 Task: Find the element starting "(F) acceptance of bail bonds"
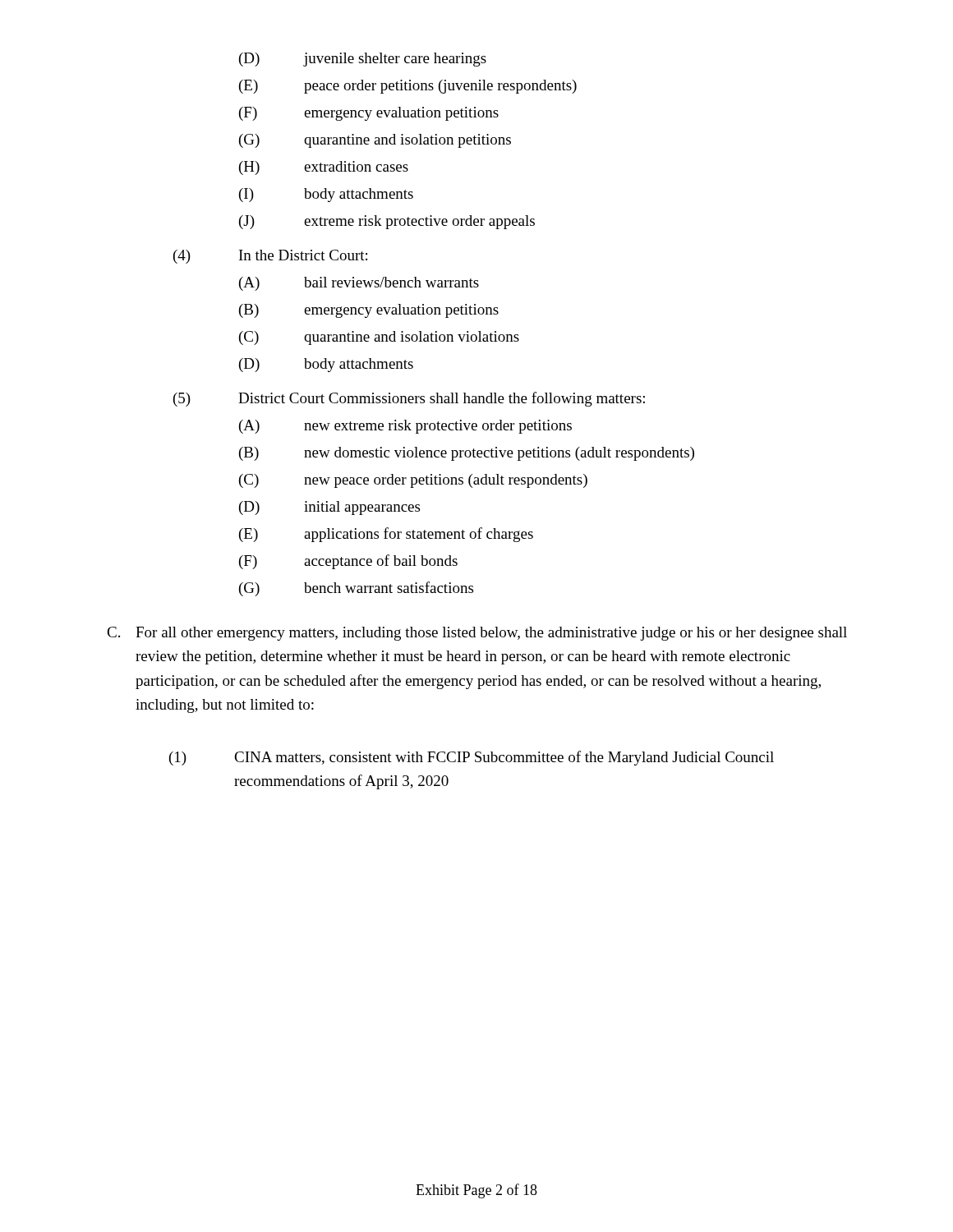[348, 562]
